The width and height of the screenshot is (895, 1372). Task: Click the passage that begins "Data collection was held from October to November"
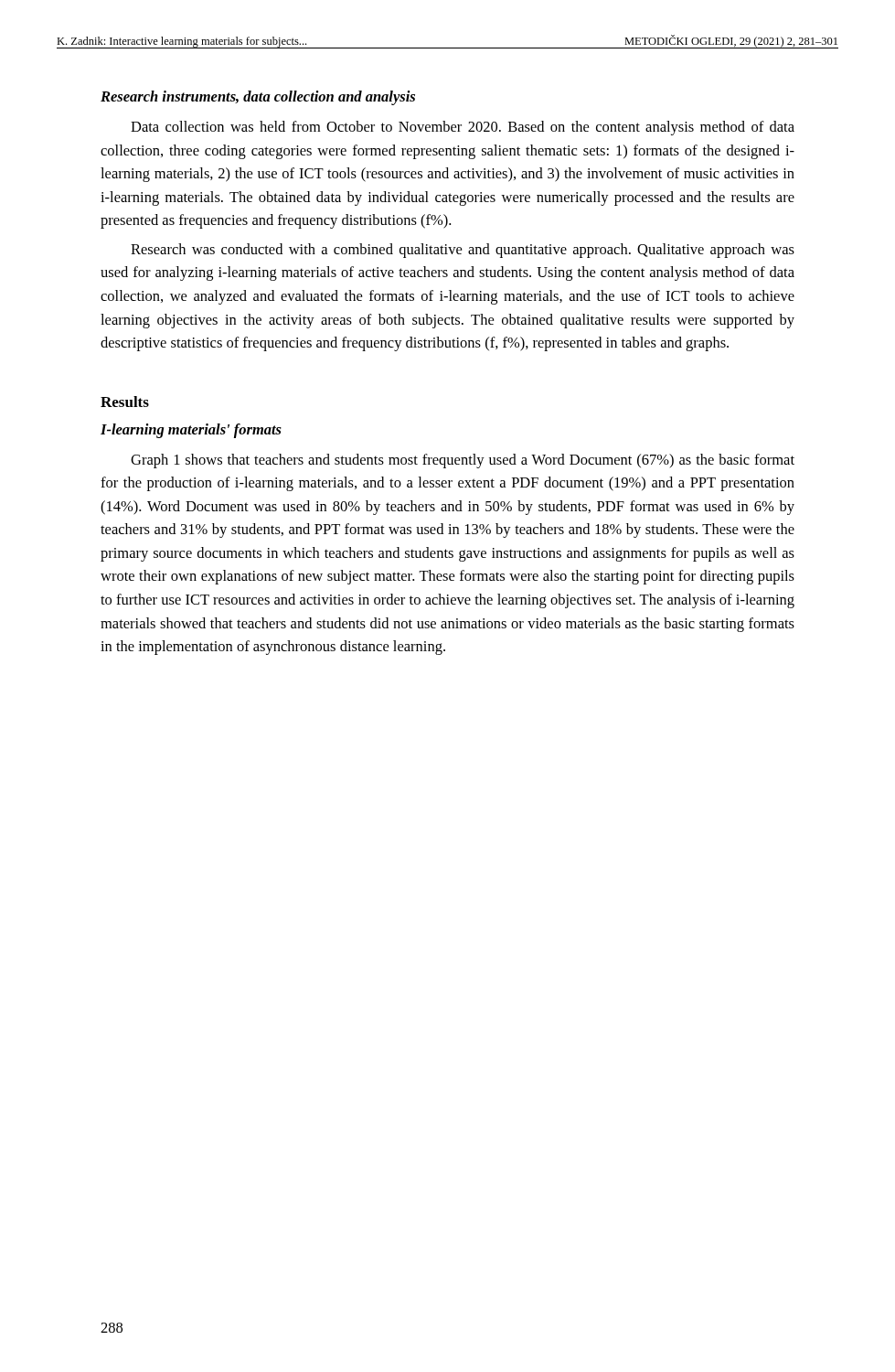click(x=448, y=235)
